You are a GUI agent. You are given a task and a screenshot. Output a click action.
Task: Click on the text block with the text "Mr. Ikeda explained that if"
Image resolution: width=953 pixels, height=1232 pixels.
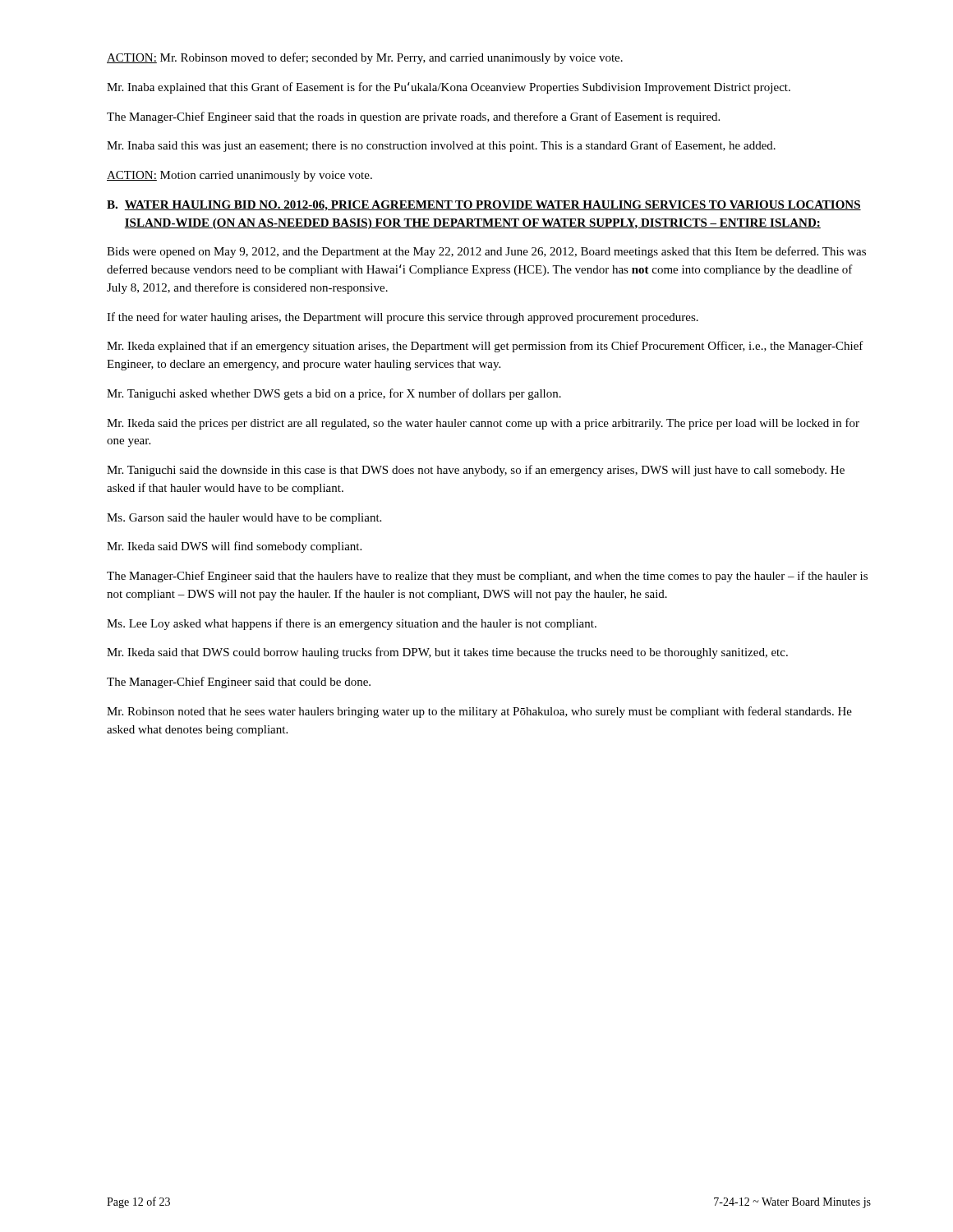(x=485, y=355)
